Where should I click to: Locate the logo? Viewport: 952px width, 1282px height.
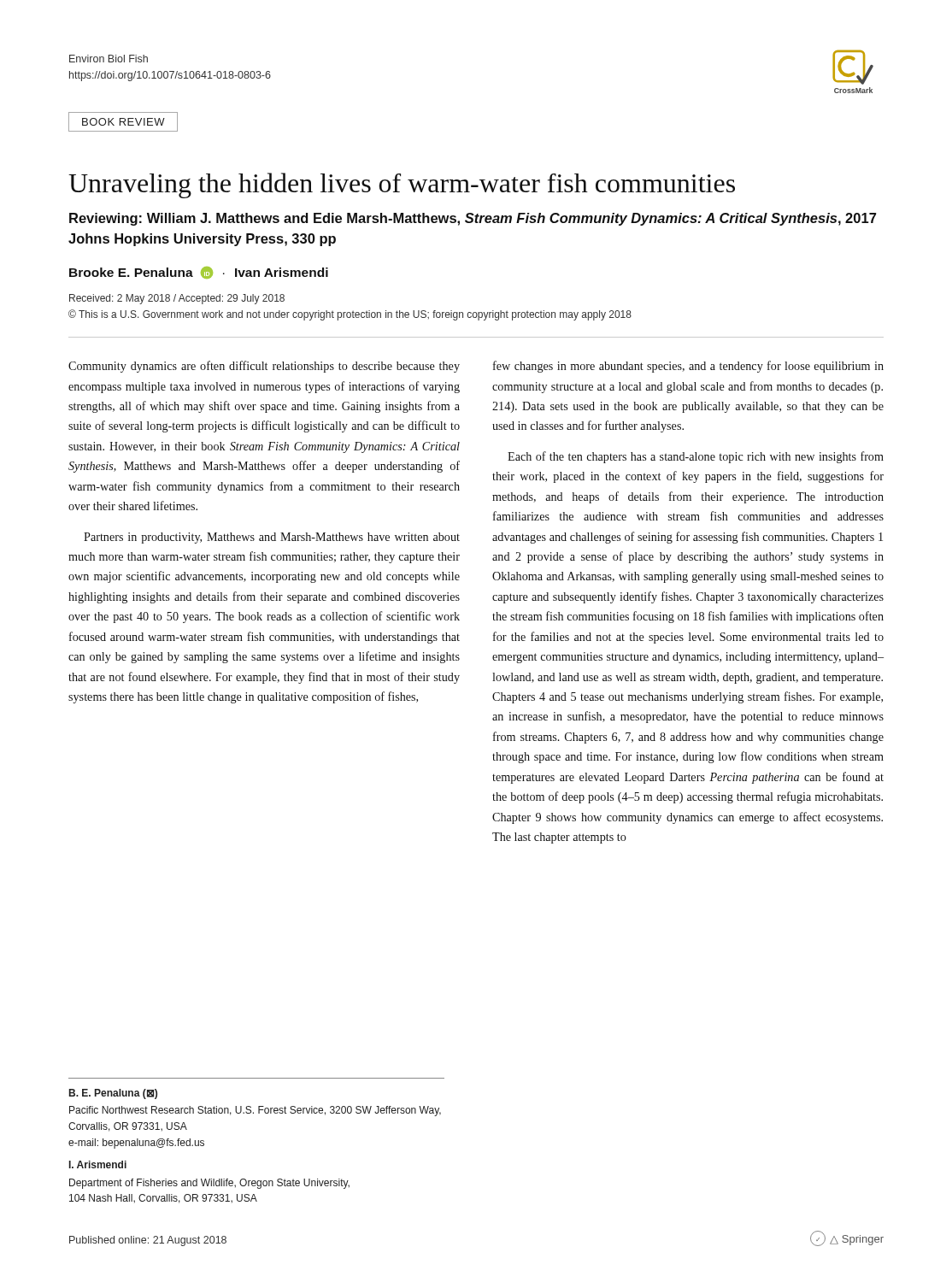click(x=858, y=76)
